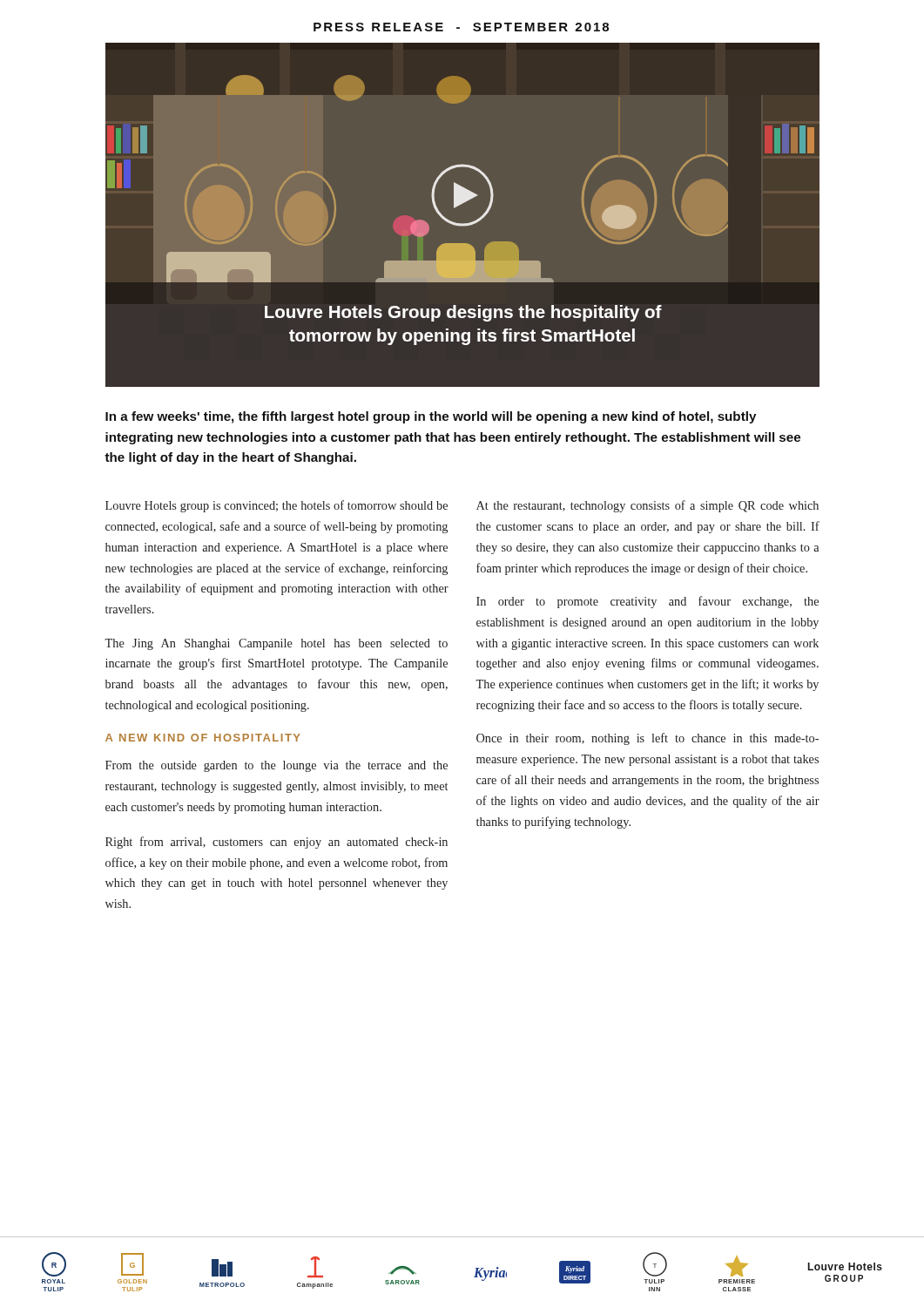Locate the text block that says "At the restaurant, technology consists"
The image size is (924, 1307).
[647, 664]
